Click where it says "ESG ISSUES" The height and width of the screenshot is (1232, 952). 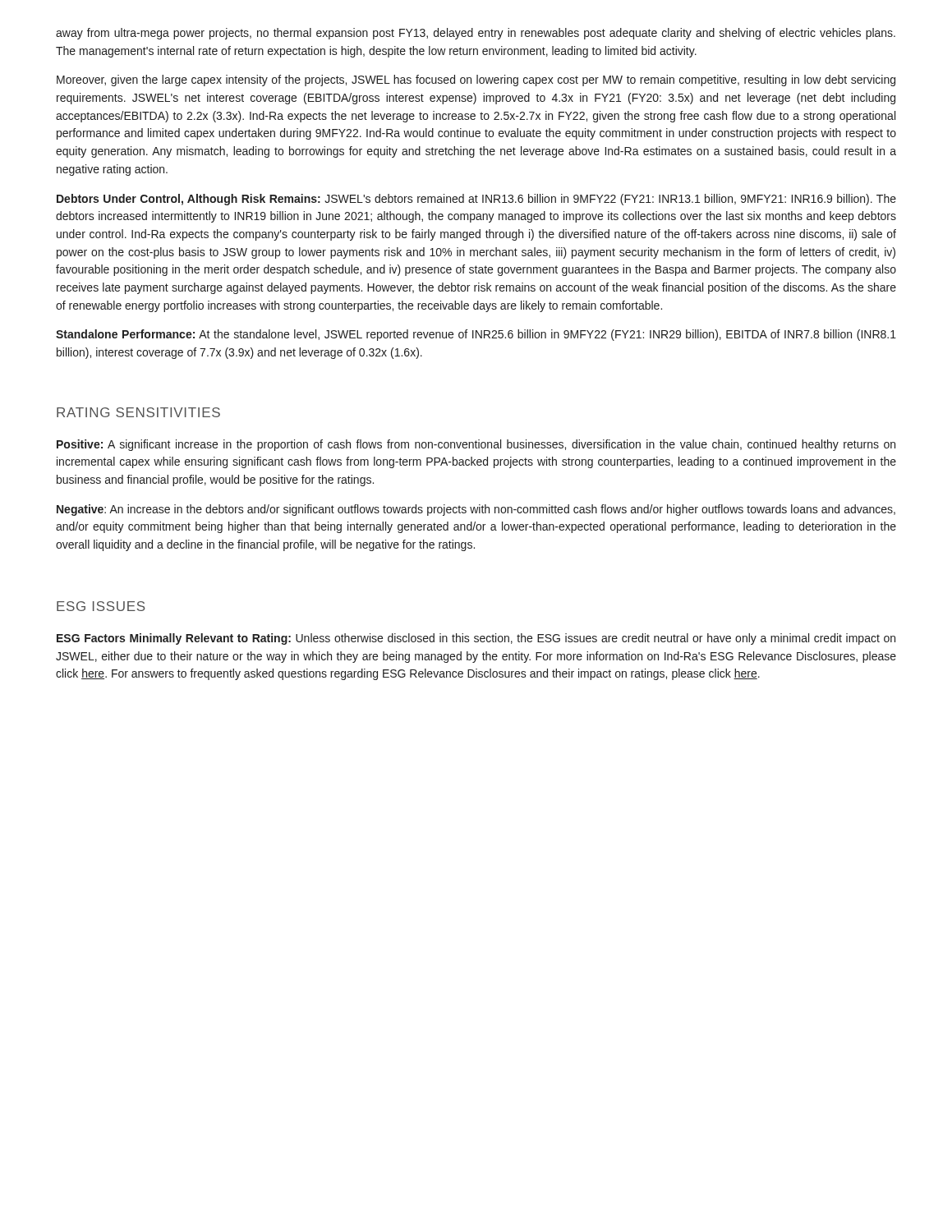[x=101, y=606]
